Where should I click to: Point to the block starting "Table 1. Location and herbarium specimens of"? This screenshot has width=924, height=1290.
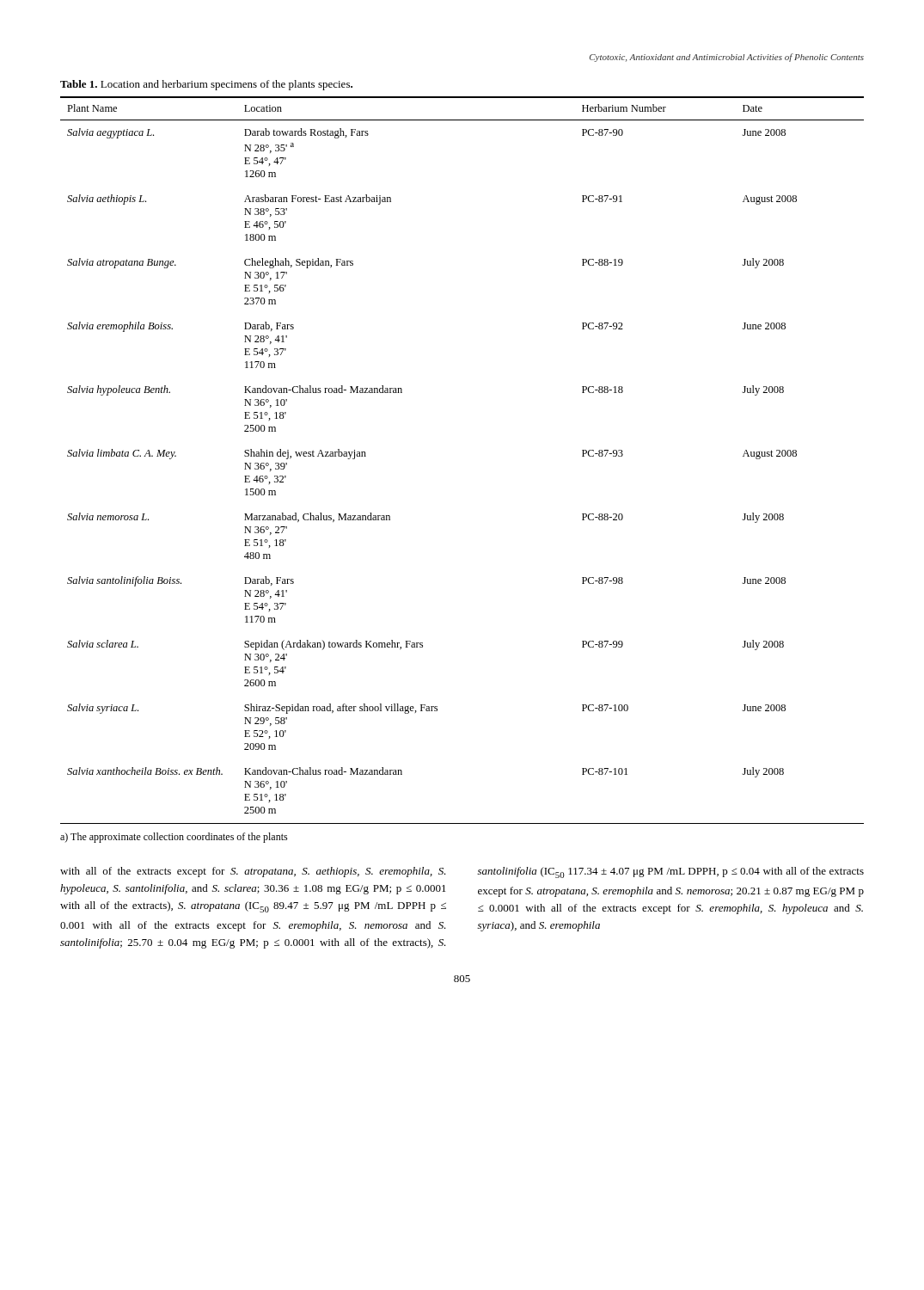tap(207, 84)
